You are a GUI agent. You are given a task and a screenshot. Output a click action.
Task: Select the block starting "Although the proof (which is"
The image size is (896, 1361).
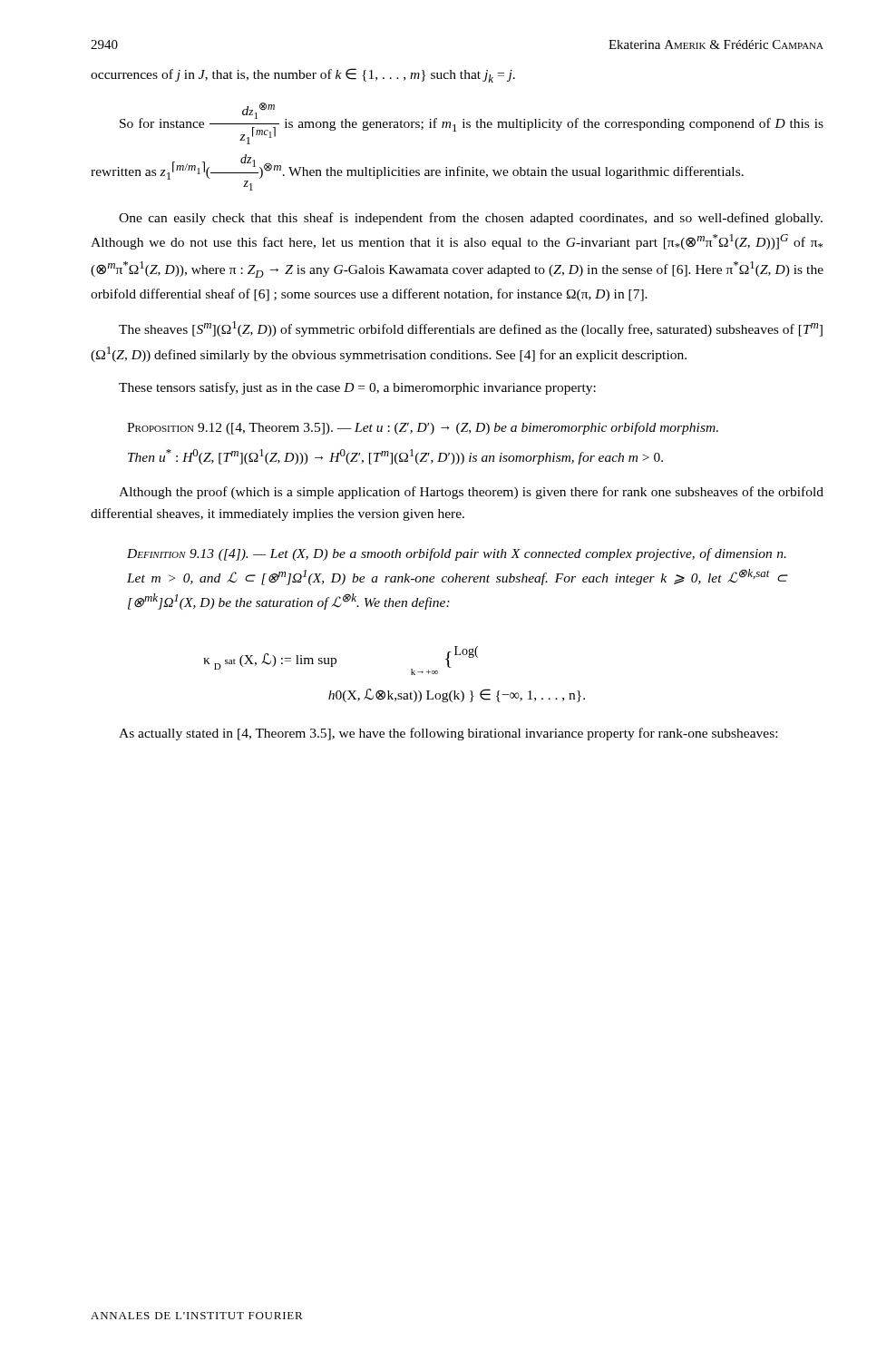[457, 503]
